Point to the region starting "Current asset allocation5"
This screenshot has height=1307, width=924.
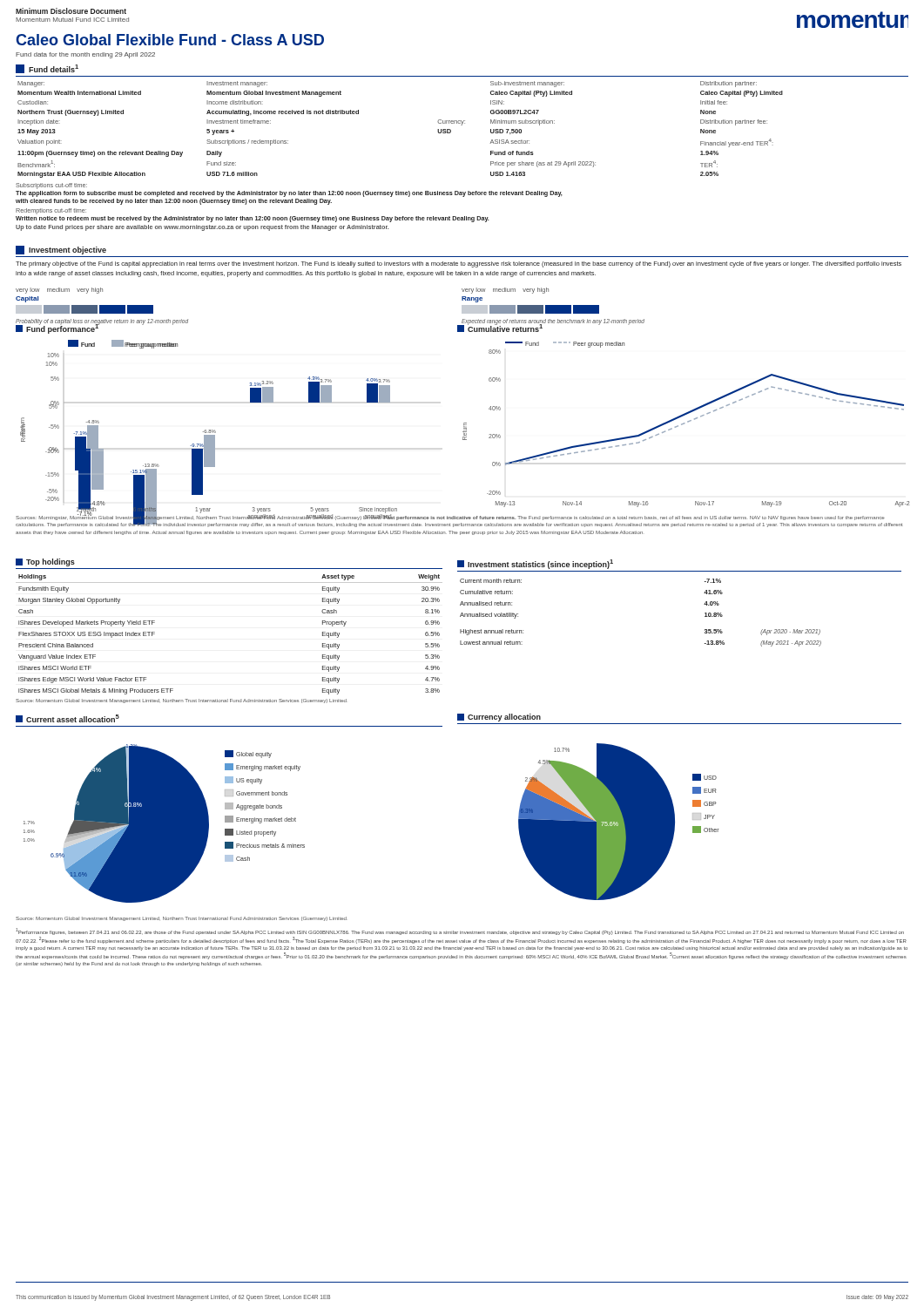coord(73,718)
